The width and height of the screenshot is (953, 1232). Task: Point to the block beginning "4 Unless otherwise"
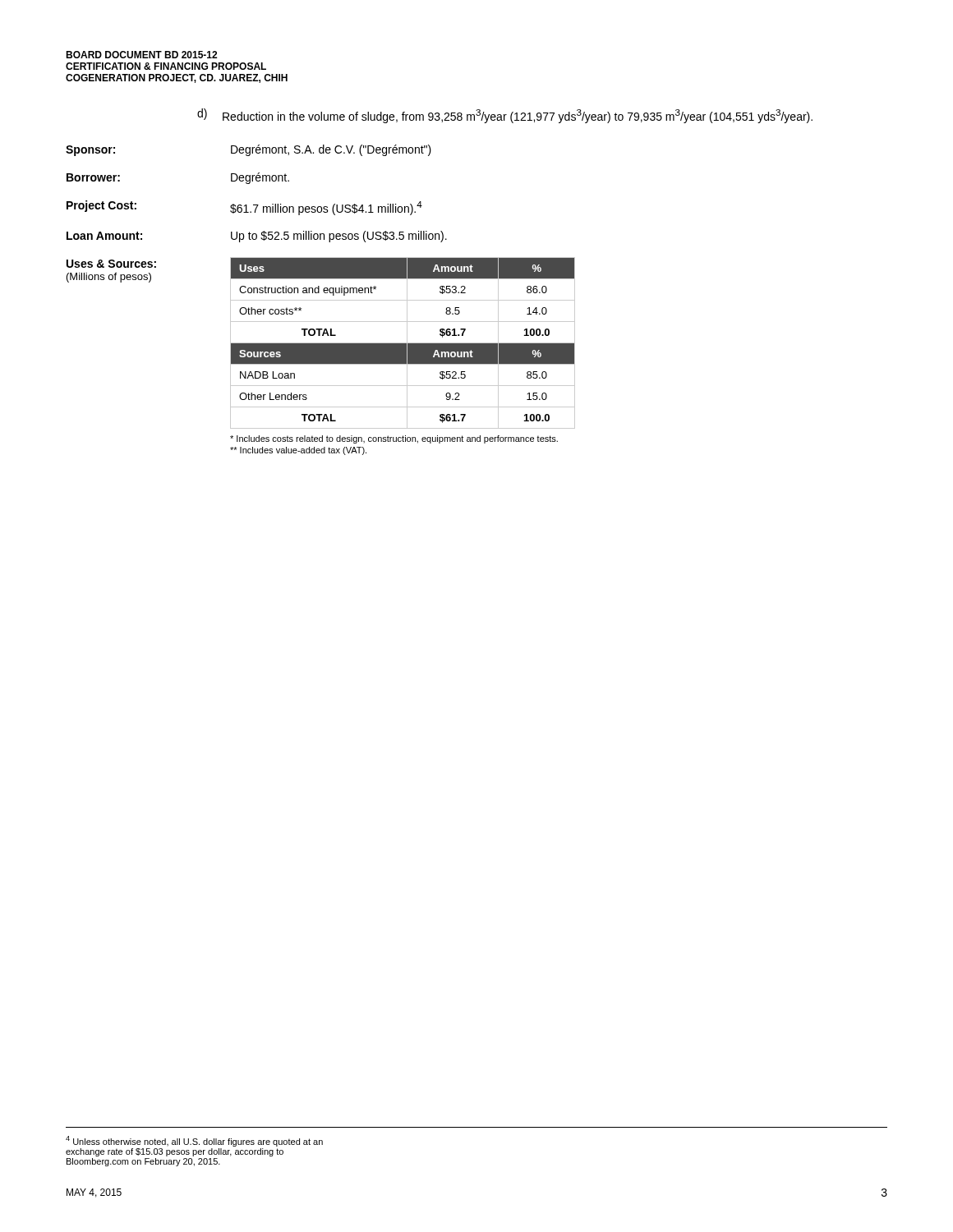point(205,1150)
